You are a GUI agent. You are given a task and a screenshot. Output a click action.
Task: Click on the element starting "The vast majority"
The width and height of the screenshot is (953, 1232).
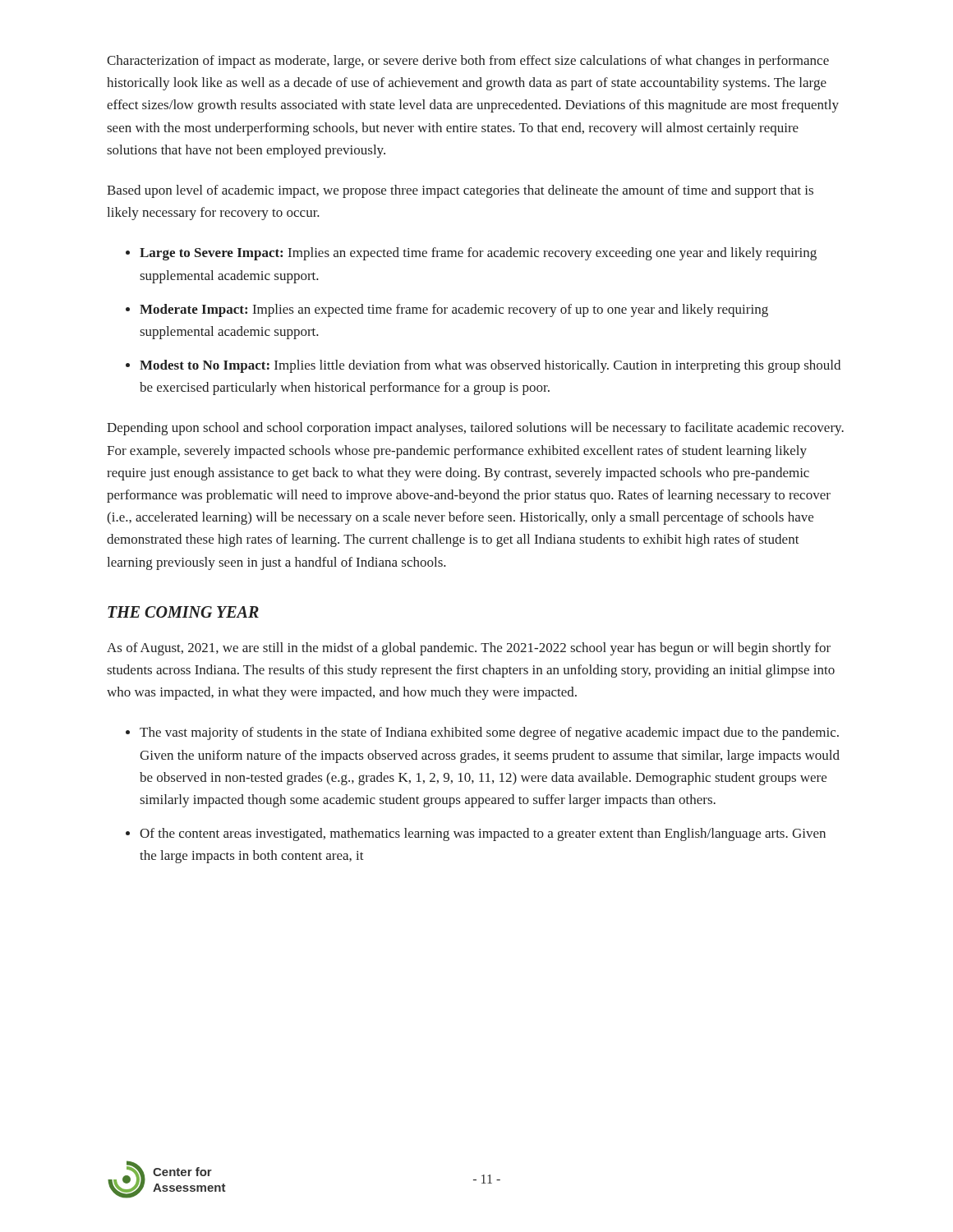point(490,766)
